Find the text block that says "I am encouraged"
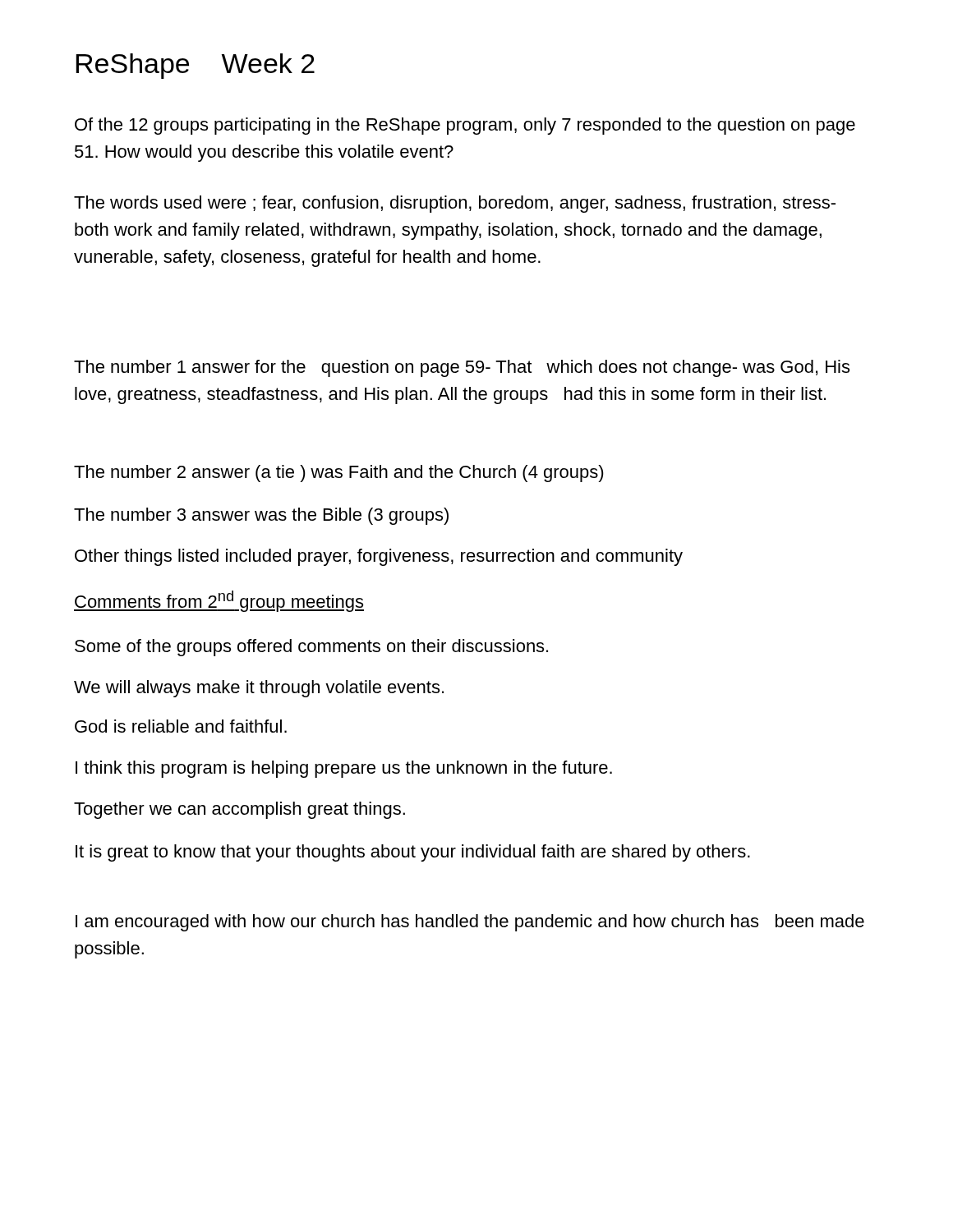The image size is (953, 1232). coord(469,935)
